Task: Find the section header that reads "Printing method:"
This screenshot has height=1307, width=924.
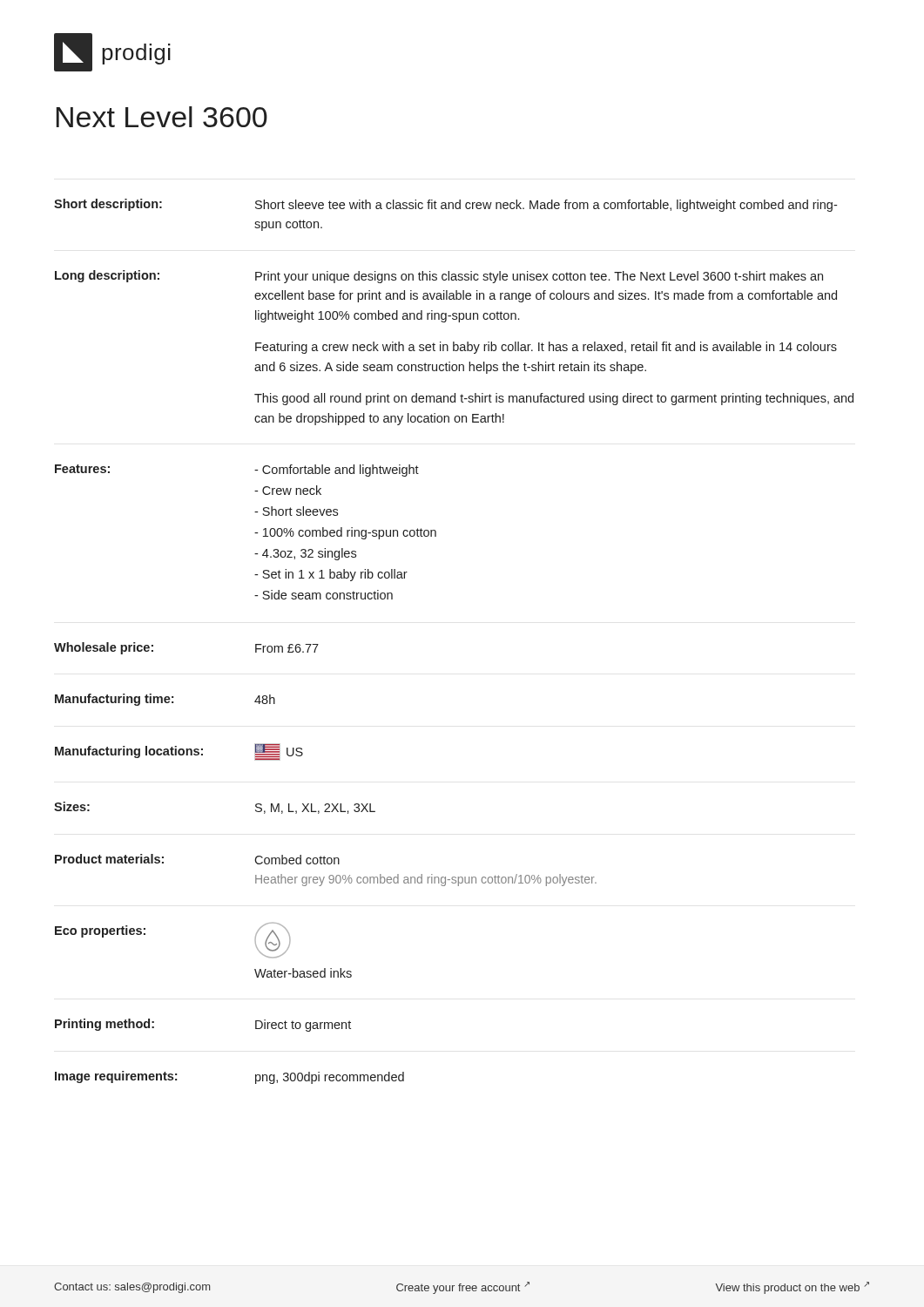Action: pyautogui.click(x=105, y=1024)
